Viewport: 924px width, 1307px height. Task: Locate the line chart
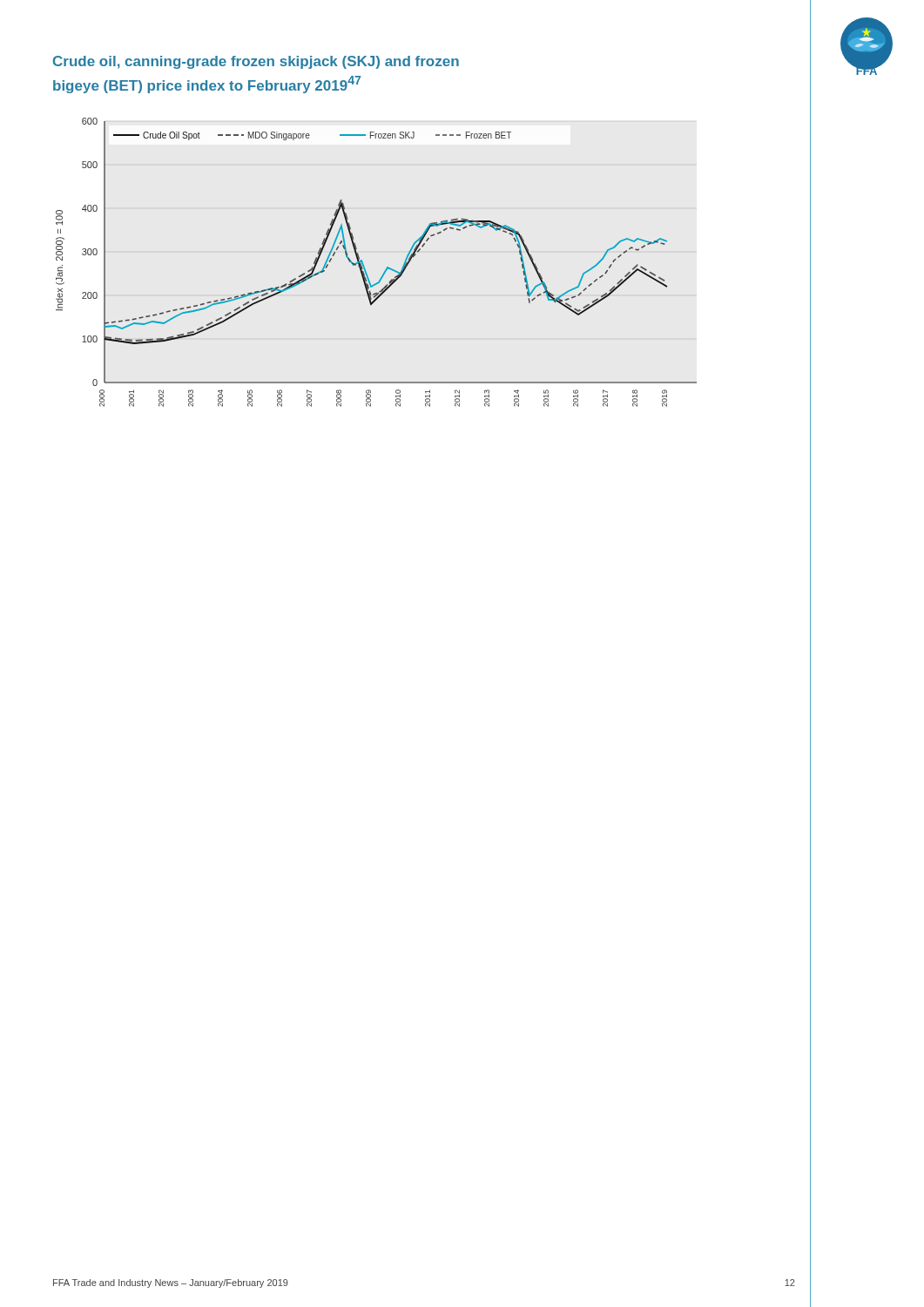405,273
